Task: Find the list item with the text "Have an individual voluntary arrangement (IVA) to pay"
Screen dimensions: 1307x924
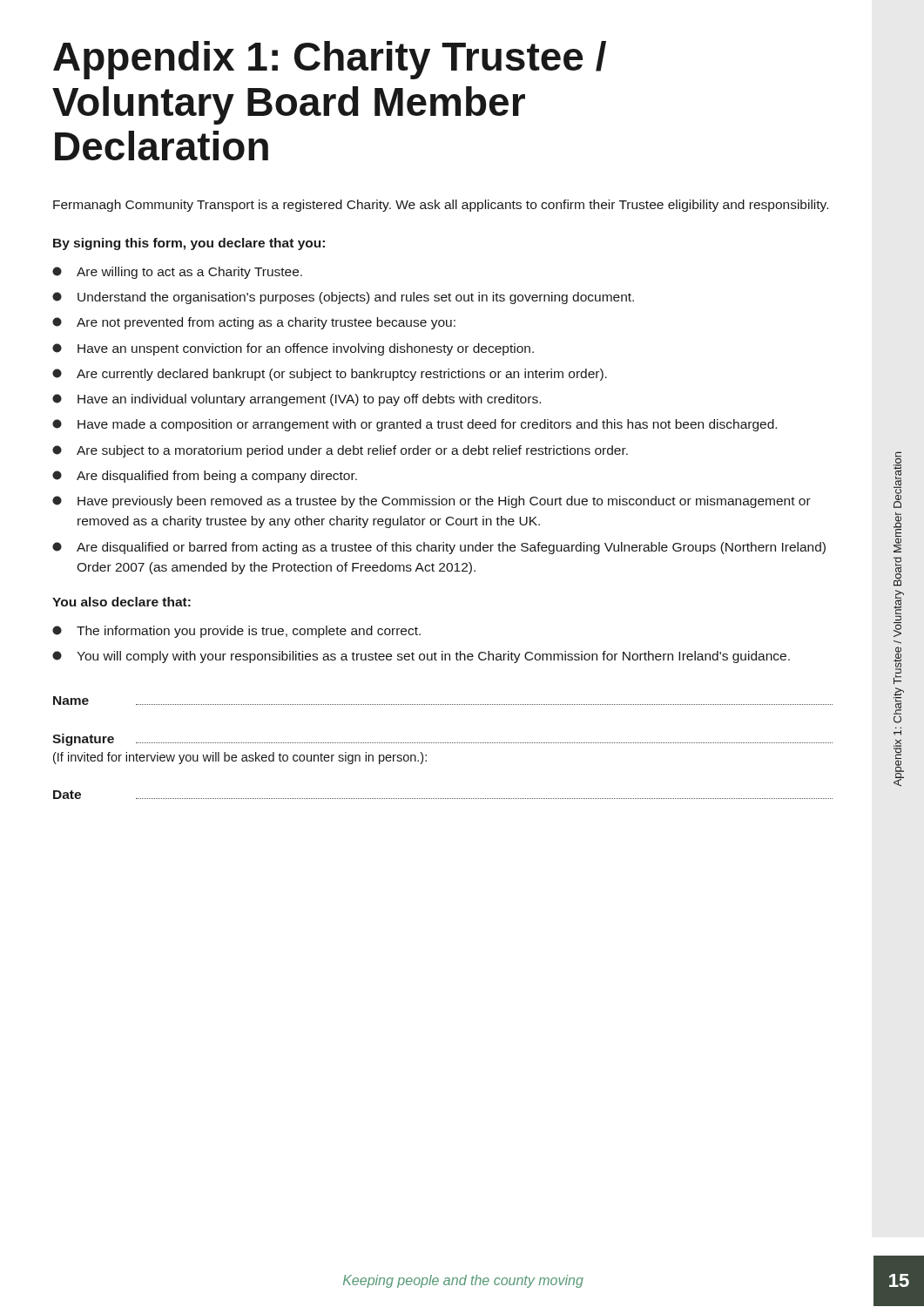Action: click(x=442, y=399)
